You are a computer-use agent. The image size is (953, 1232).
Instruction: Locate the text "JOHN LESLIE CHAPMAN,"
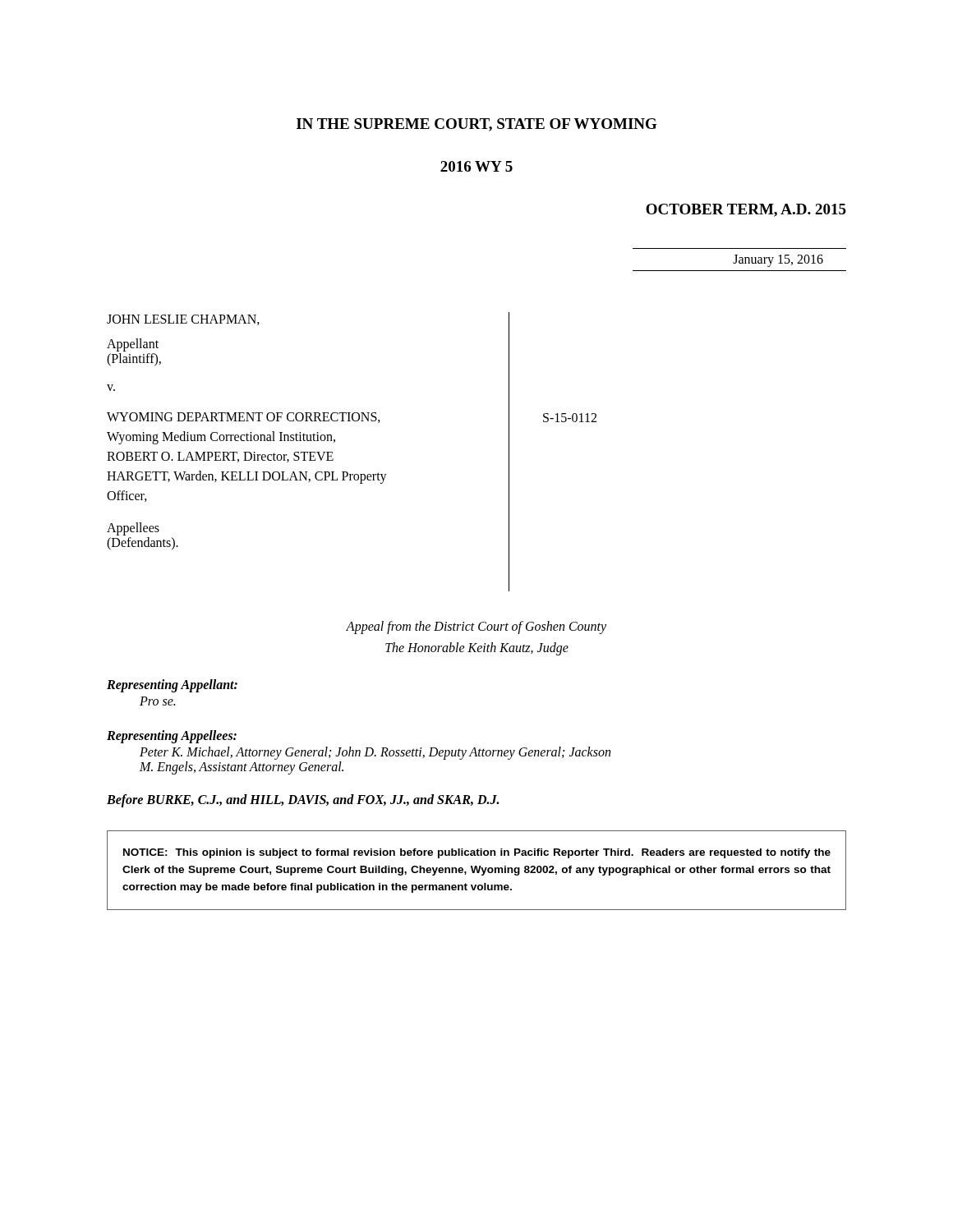click(183, 319)
